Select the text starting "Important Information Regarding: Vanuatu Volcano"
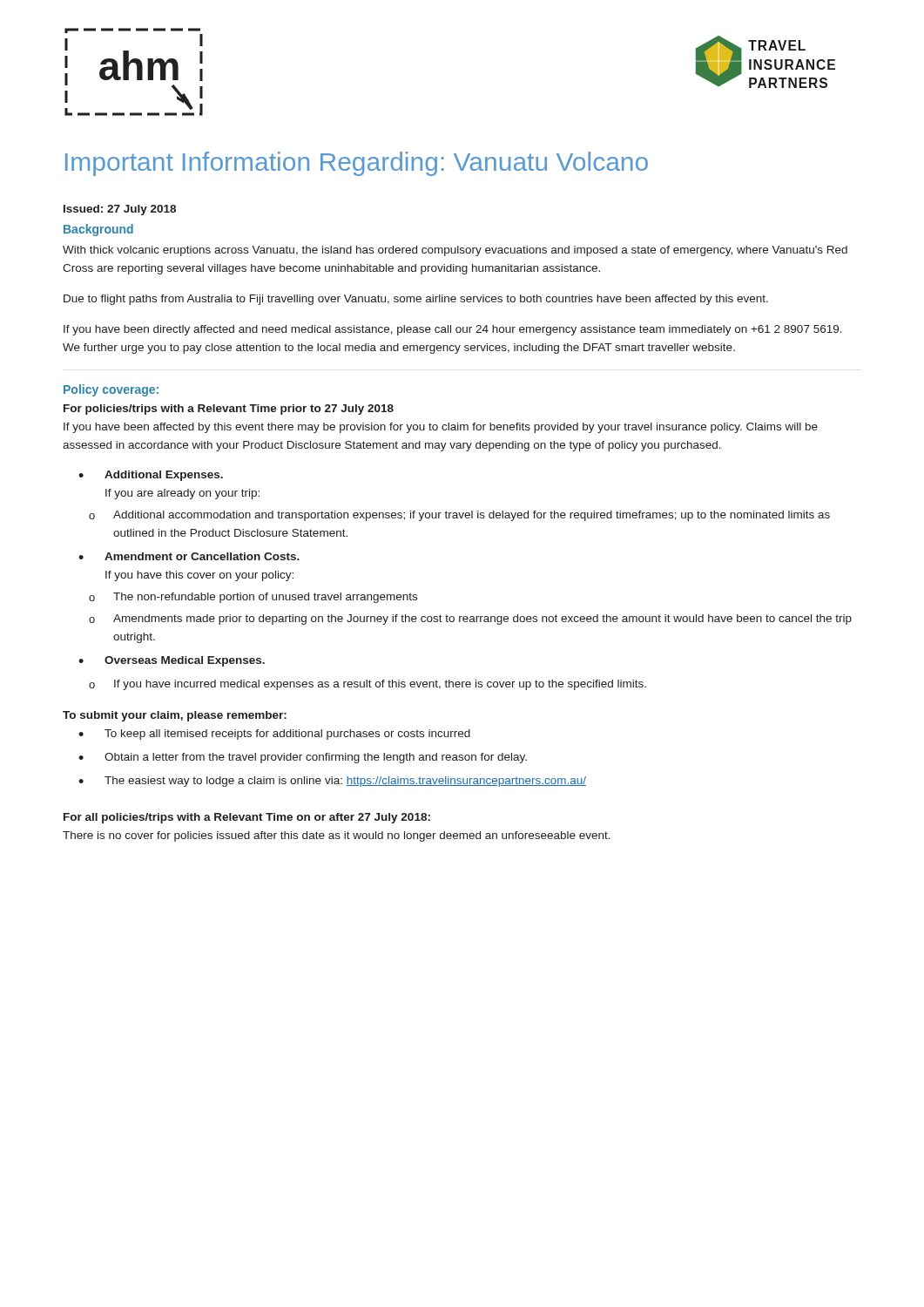 pyautogui.click(x=356, y=162)
